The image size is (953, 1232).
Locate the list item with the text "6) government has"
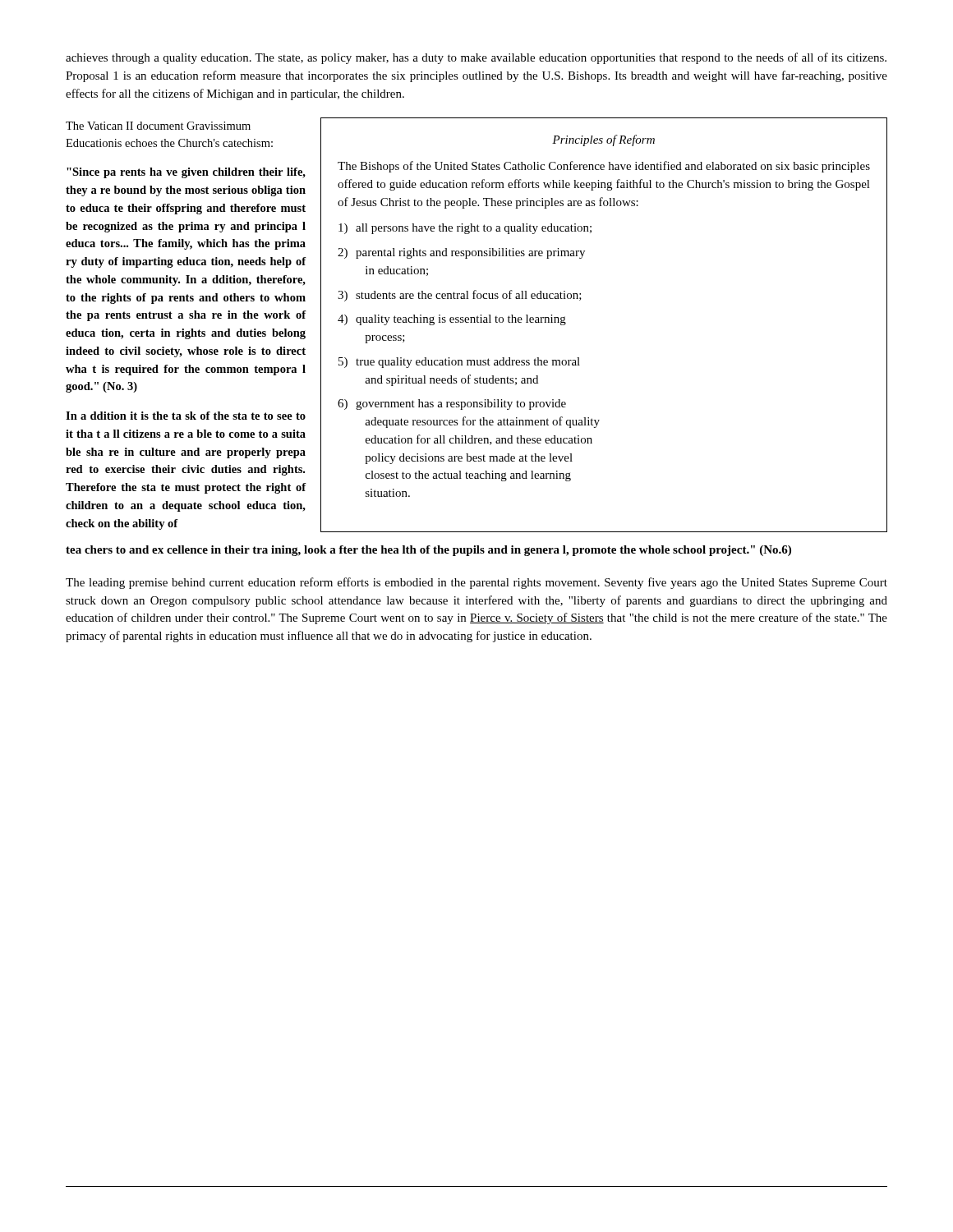click(469, 449)
